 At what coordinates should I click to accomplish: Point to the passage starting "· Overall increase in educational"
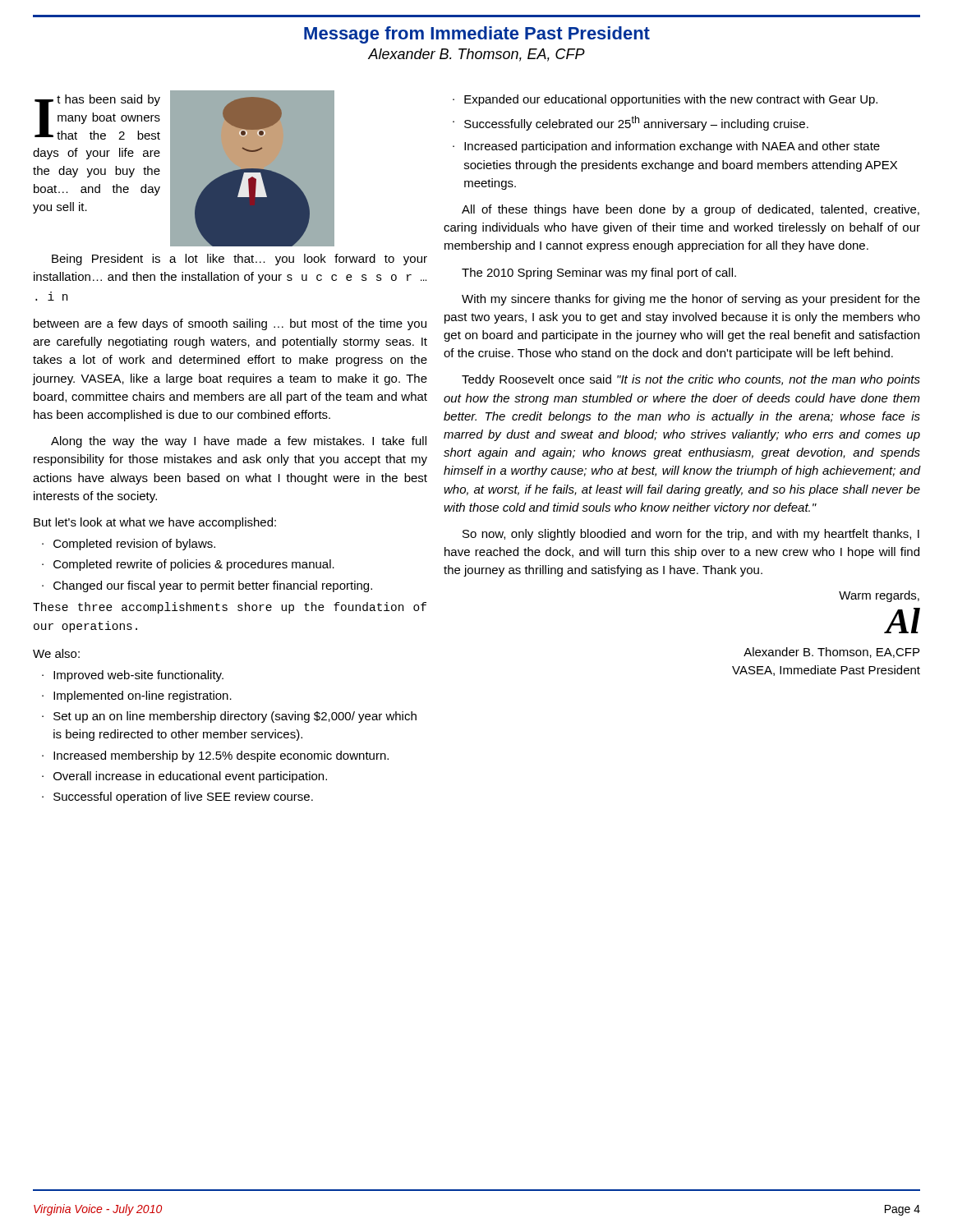[x=234, y=776]
